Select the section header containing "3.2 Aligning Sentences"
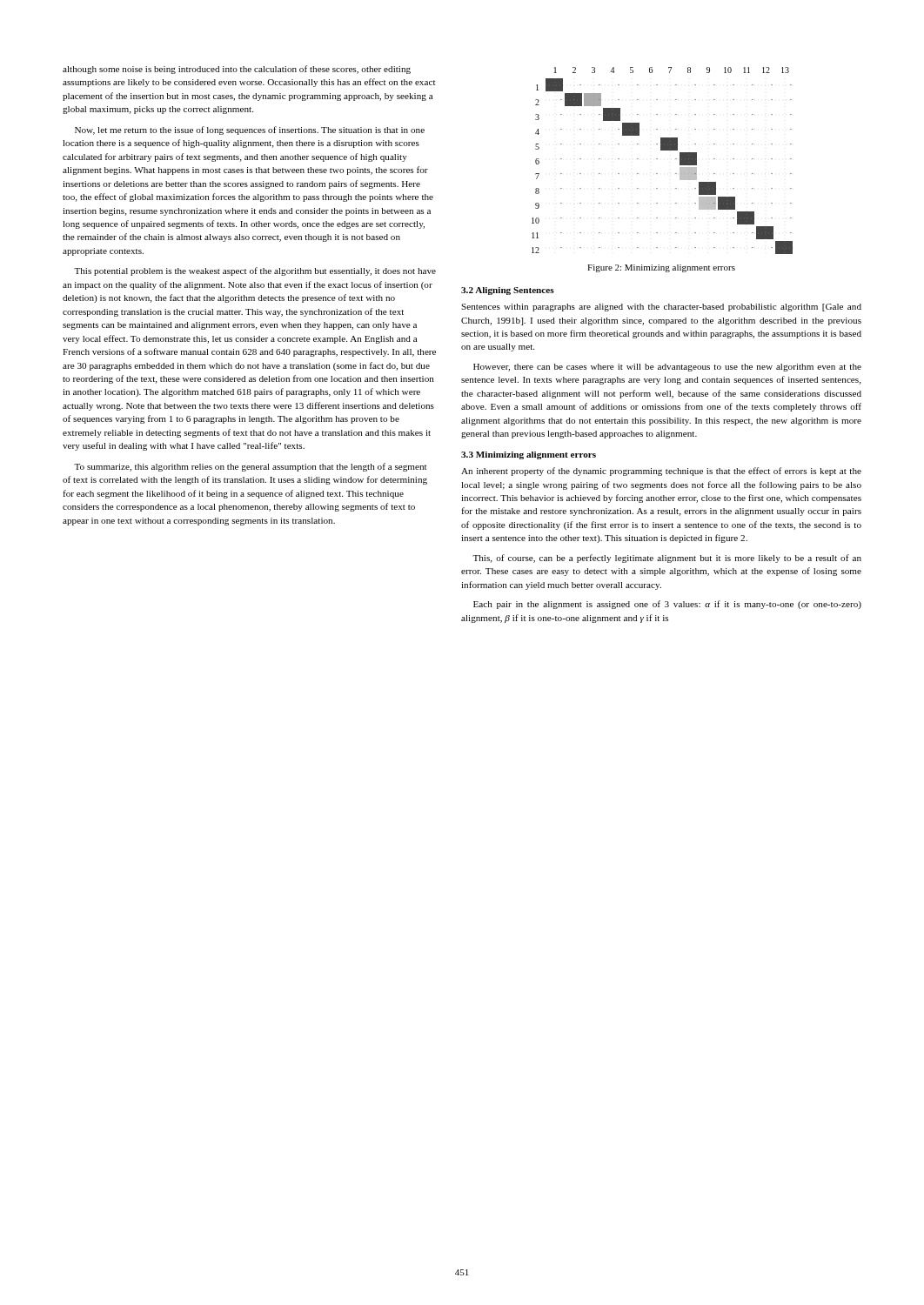Image resolution: width=924 pixels, height=1305 pixels. pyautogui.click(x=508, y=289)
